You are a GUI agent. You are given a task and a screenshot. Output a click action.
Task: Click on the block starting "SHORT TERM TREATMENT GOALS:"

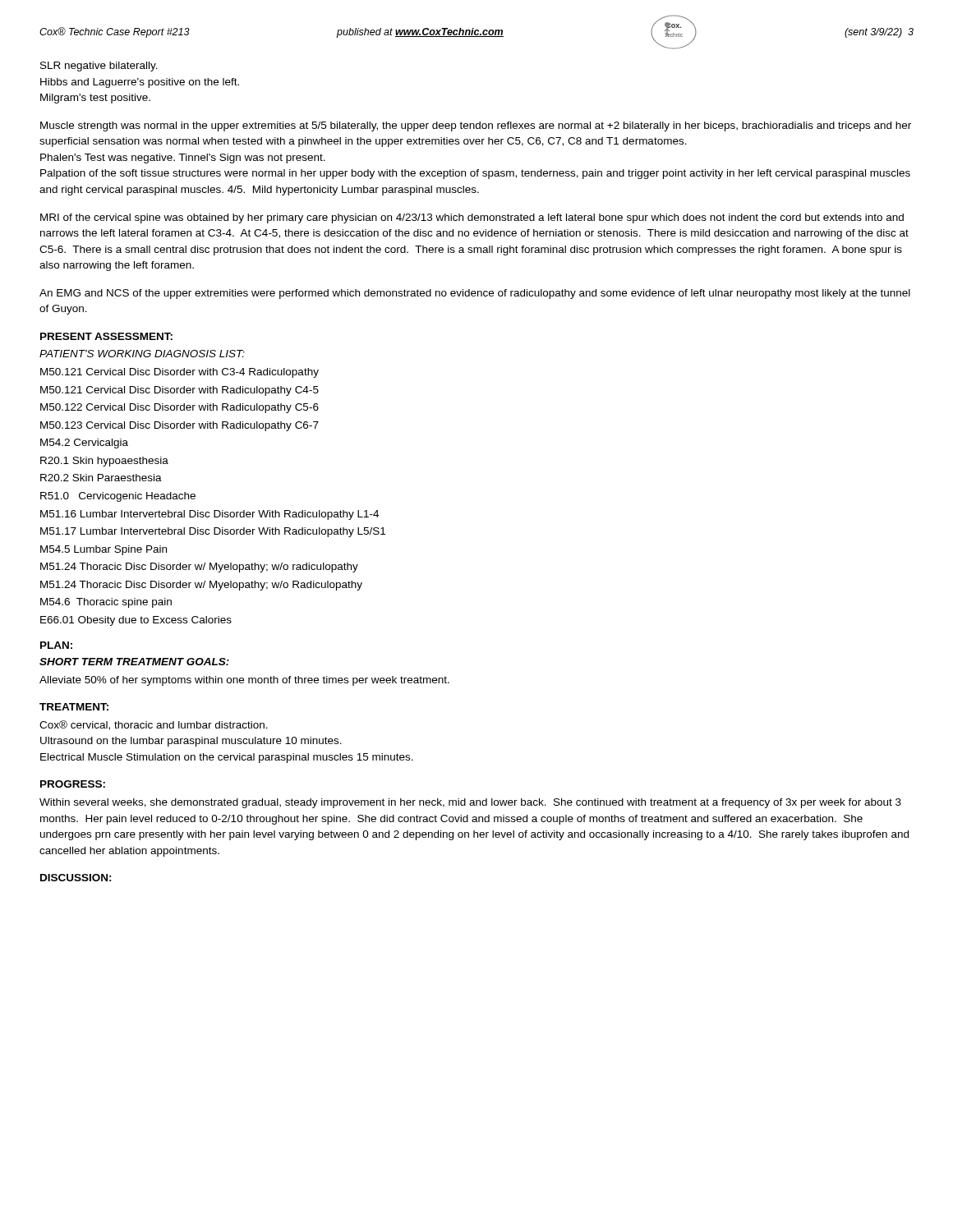(134, 662)
